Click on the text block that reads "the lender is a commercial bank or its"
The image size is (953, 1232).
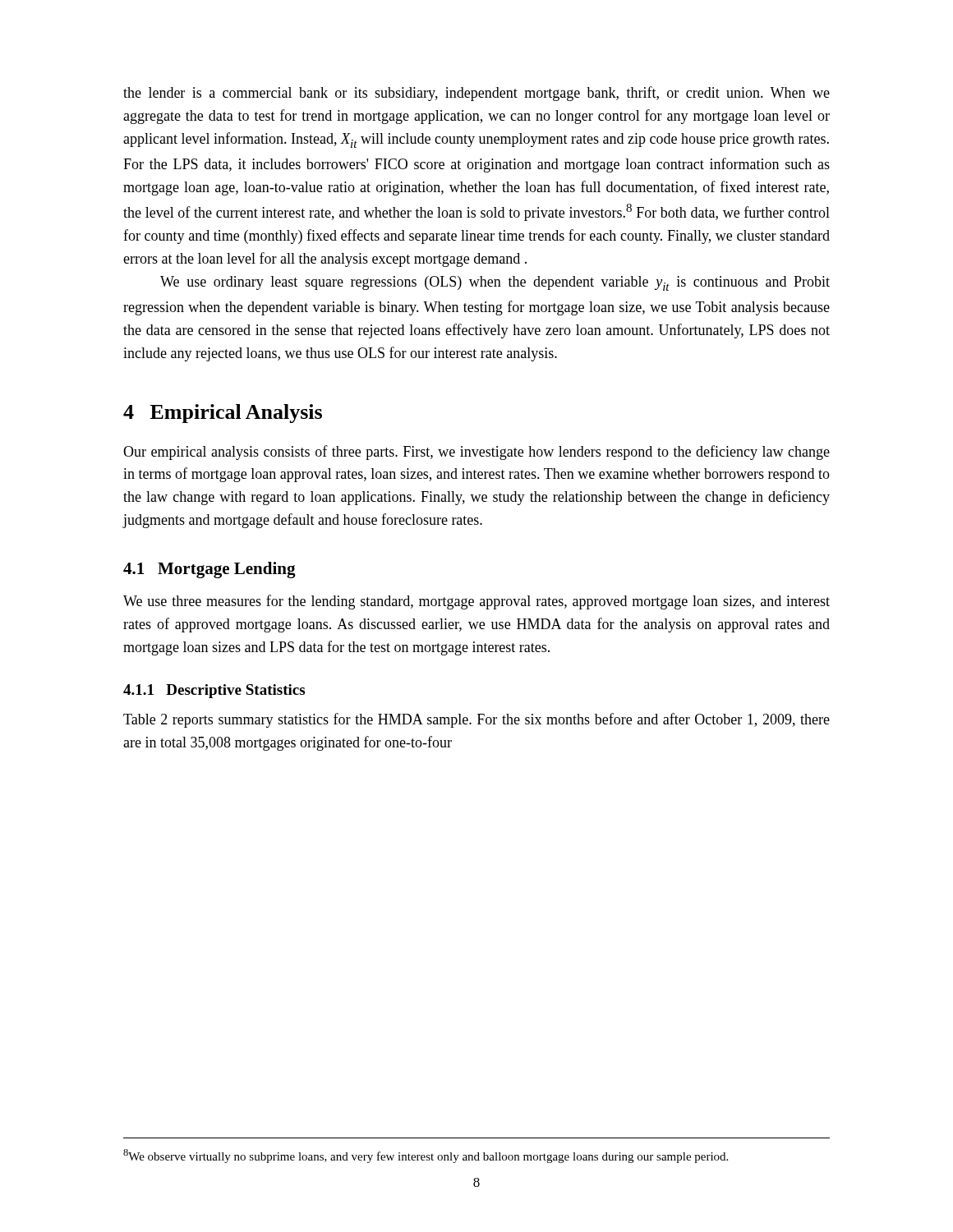[476, 177]
